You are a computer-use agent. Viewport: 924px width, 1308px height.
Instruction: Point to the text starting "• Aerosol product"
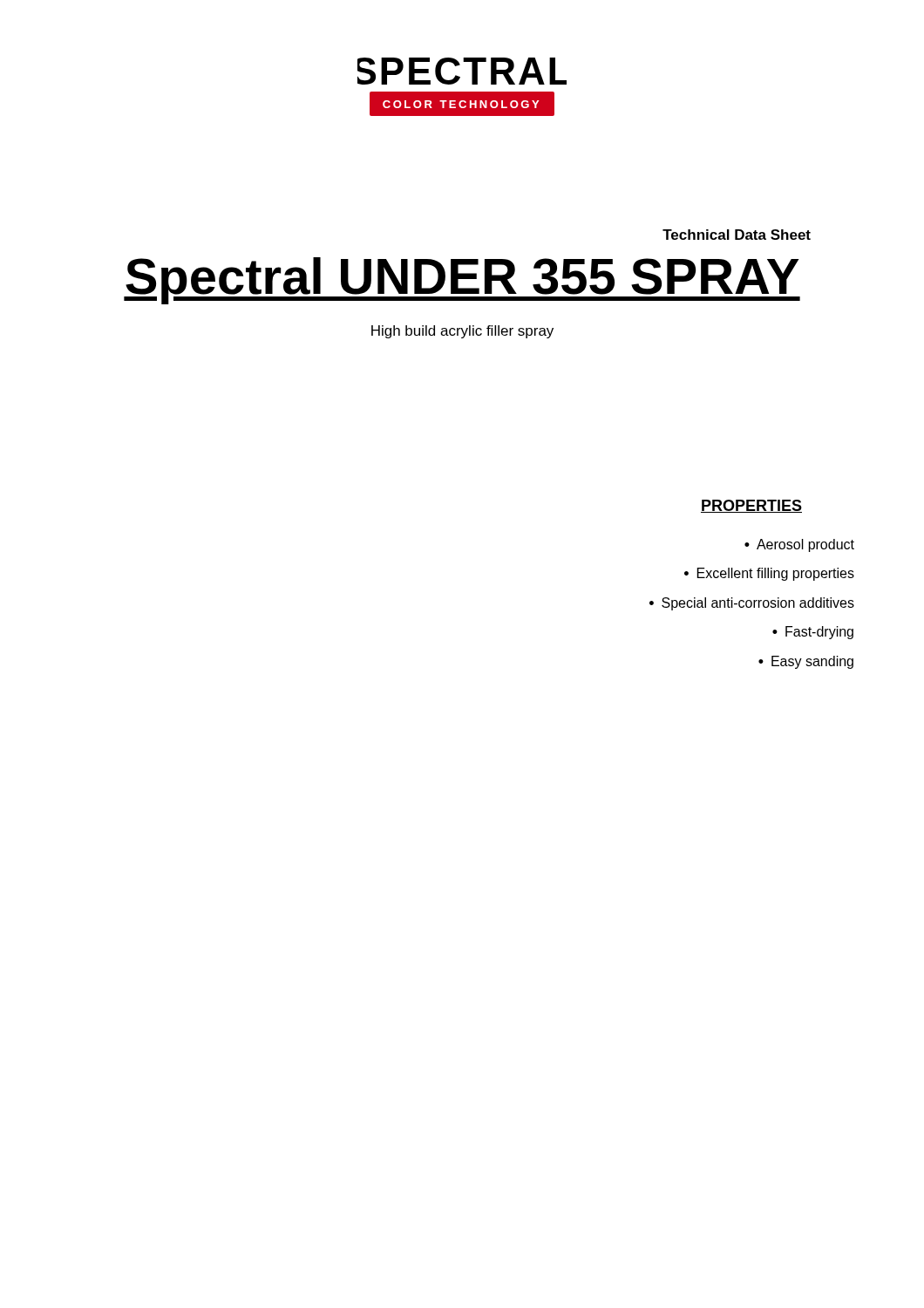coord(799,546)
